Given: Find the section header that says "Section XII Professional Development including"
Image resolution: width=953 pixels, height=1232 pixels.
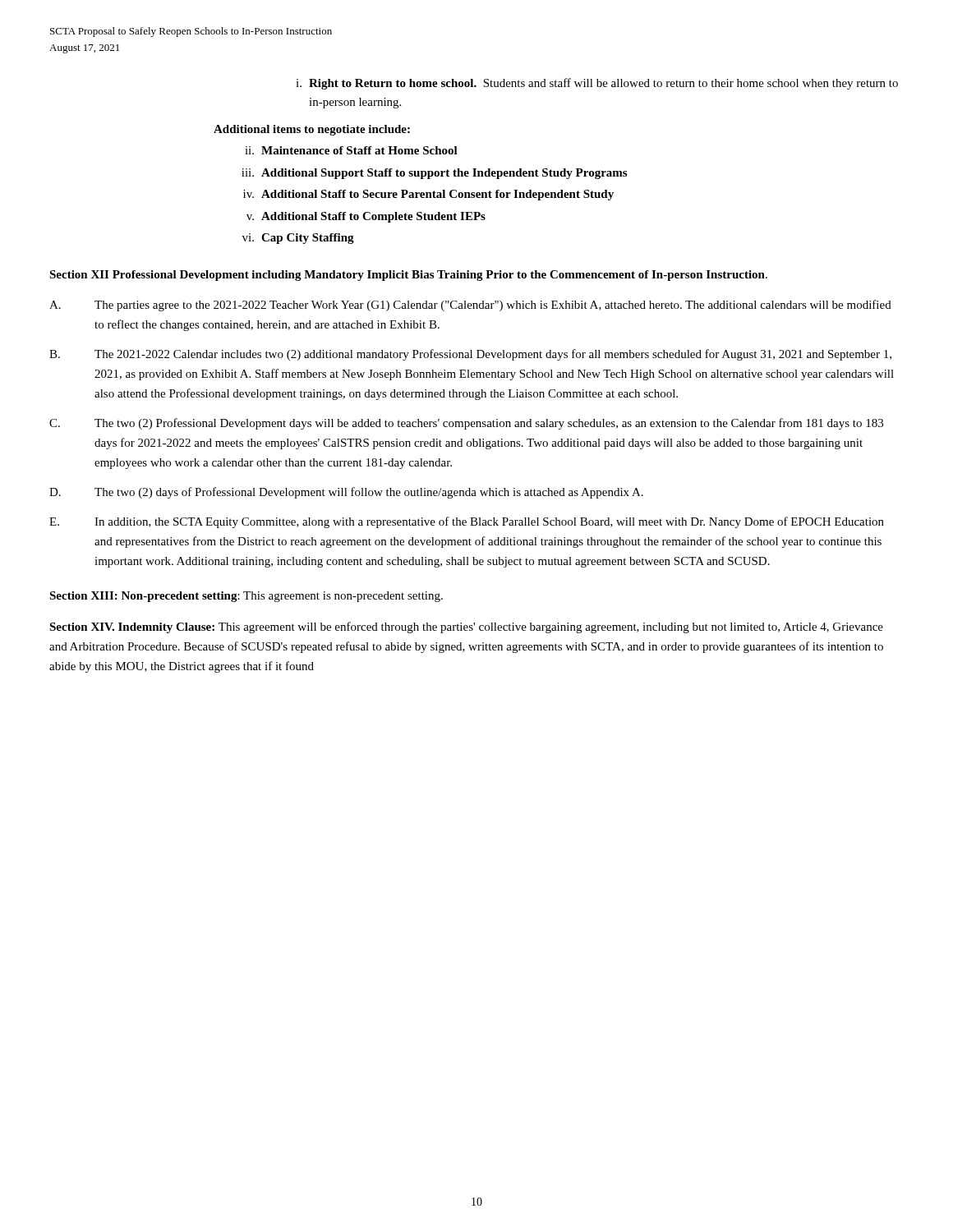Looking at the screenshot, I should coord(409,274).
